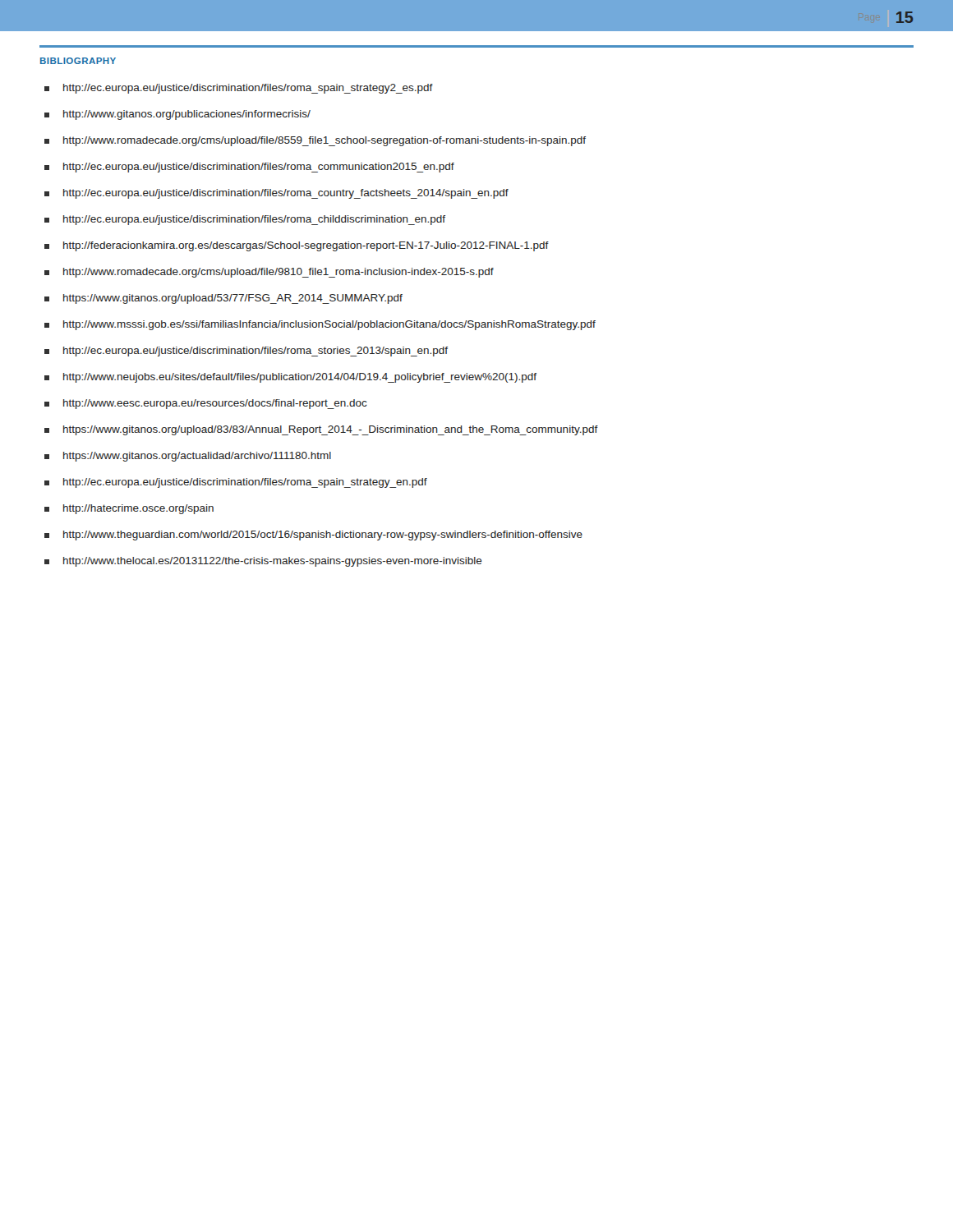The height and width of the screenshot is (1232, 953).
Task: Find a section header
Action: 78,61
